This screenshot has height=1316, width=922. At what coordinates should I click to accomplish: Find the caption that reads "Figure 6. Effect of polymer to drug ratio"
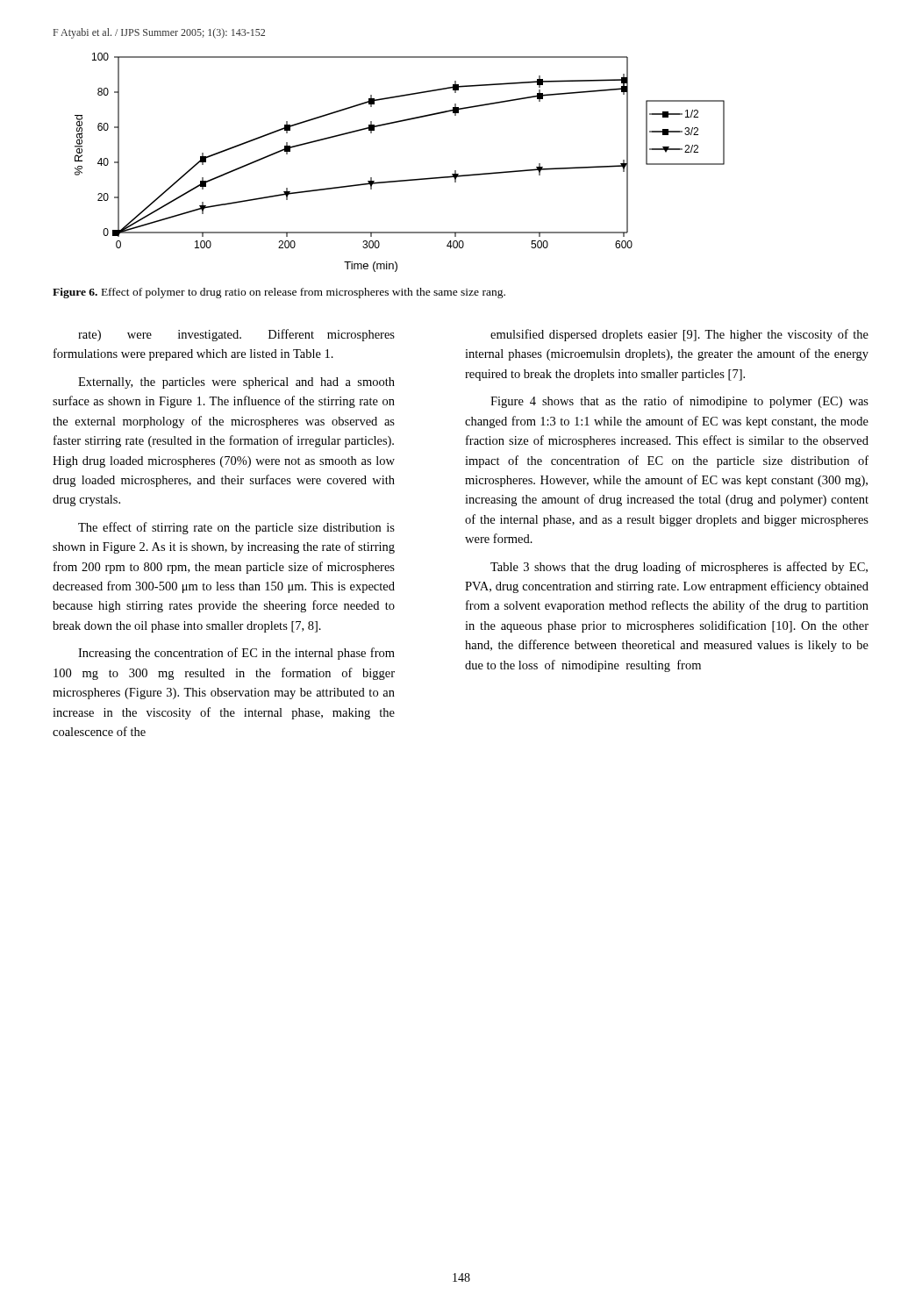(x=279, y=292)
